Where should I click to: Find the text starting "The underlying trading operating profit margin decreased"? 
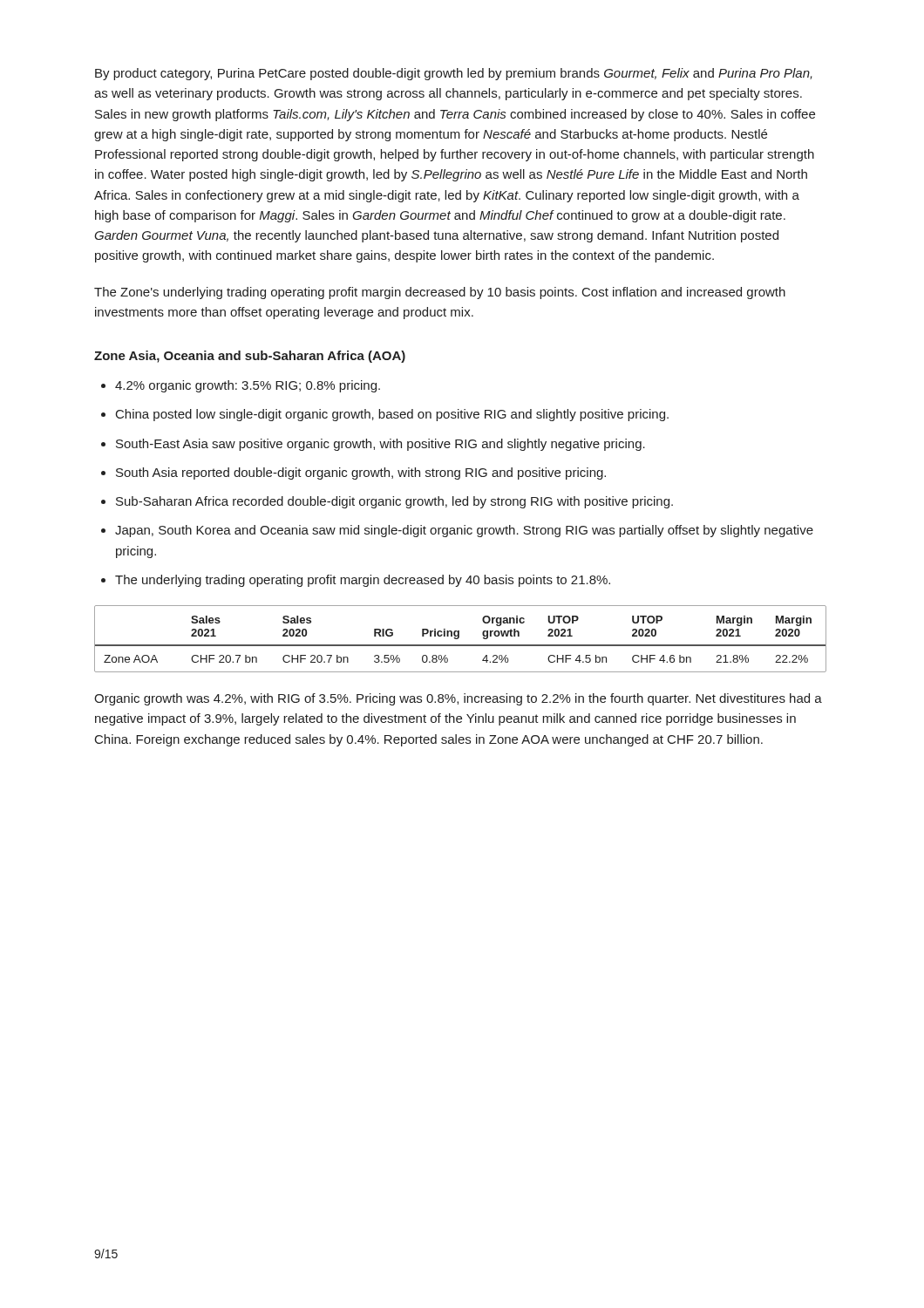[363, 579]
